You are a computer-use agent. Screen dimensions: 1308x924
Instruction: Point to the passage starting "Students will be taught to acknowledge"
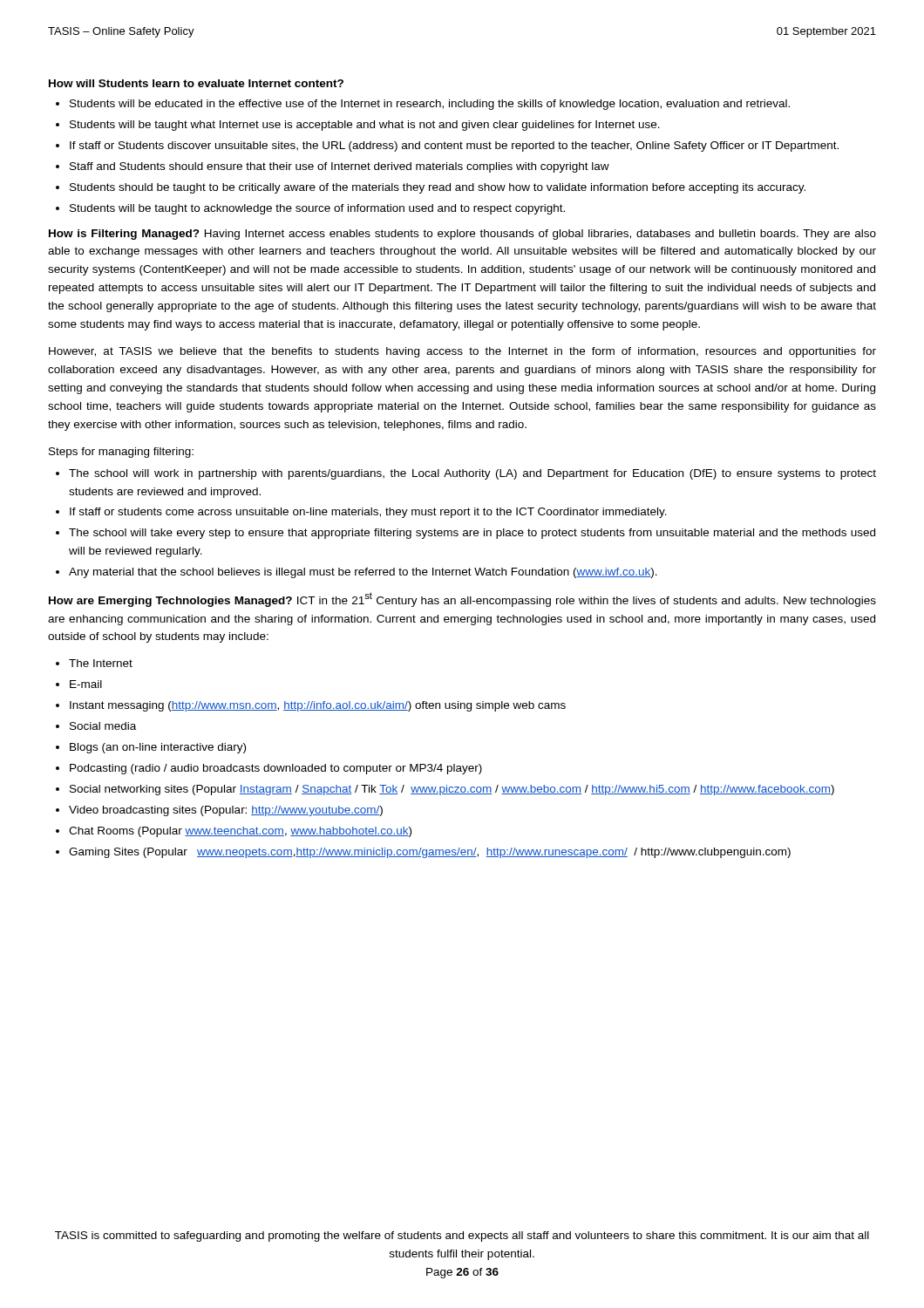tap(317, 208)
